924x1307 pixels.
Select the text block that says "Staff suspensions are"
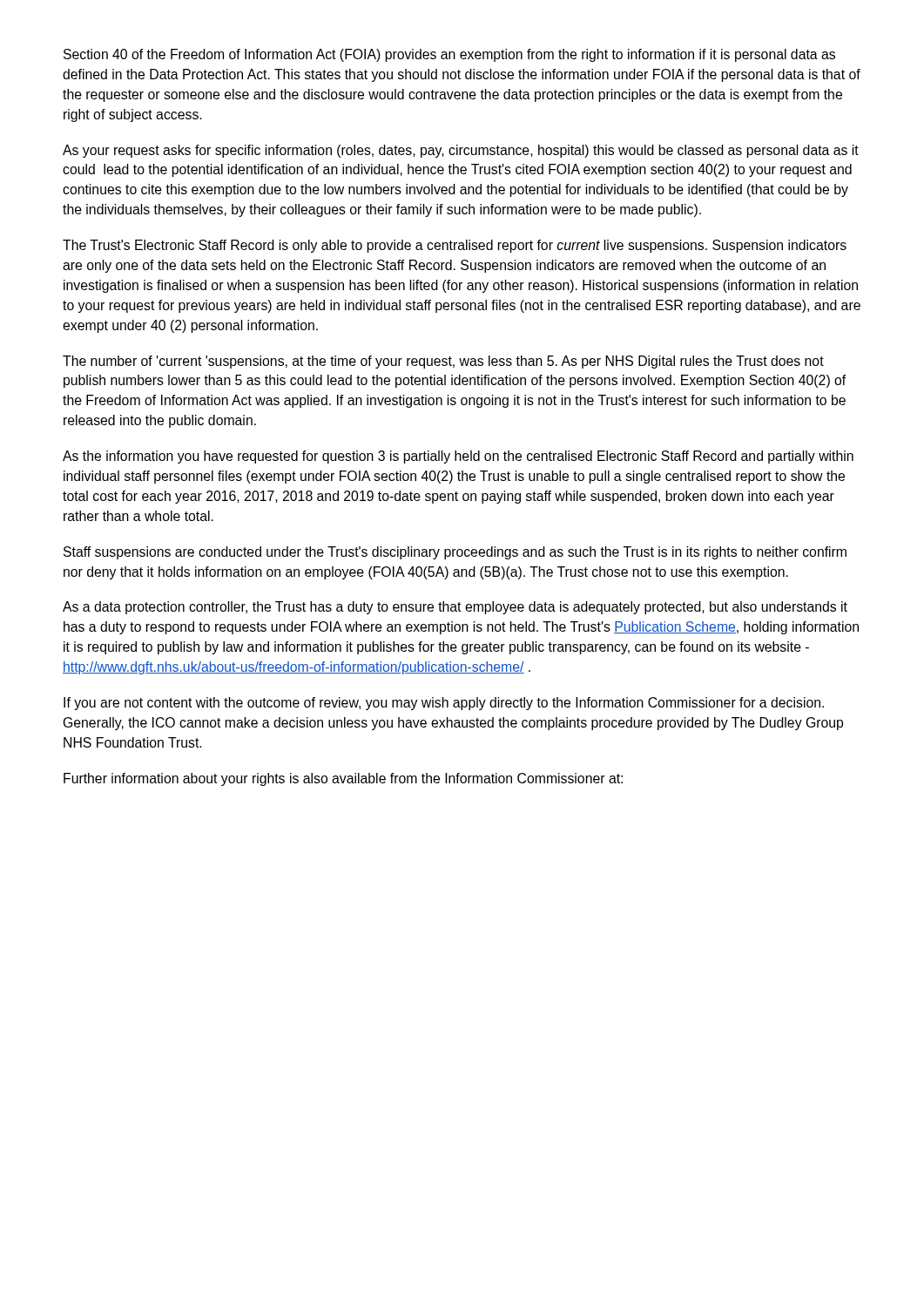(455, 562)
